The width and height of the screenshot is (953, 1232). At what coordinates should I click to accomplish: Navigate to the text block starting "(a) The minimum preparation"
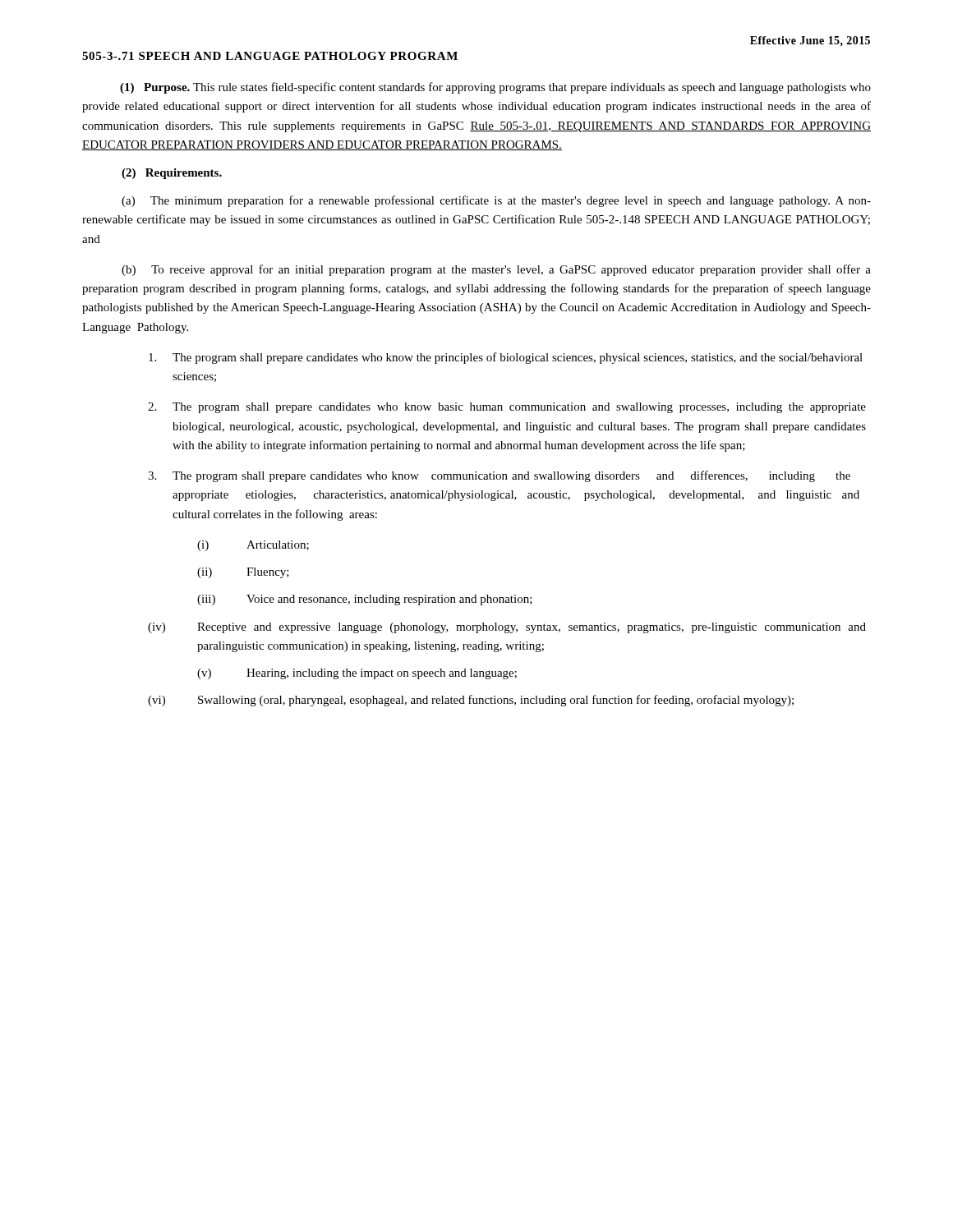pos(476,219)
